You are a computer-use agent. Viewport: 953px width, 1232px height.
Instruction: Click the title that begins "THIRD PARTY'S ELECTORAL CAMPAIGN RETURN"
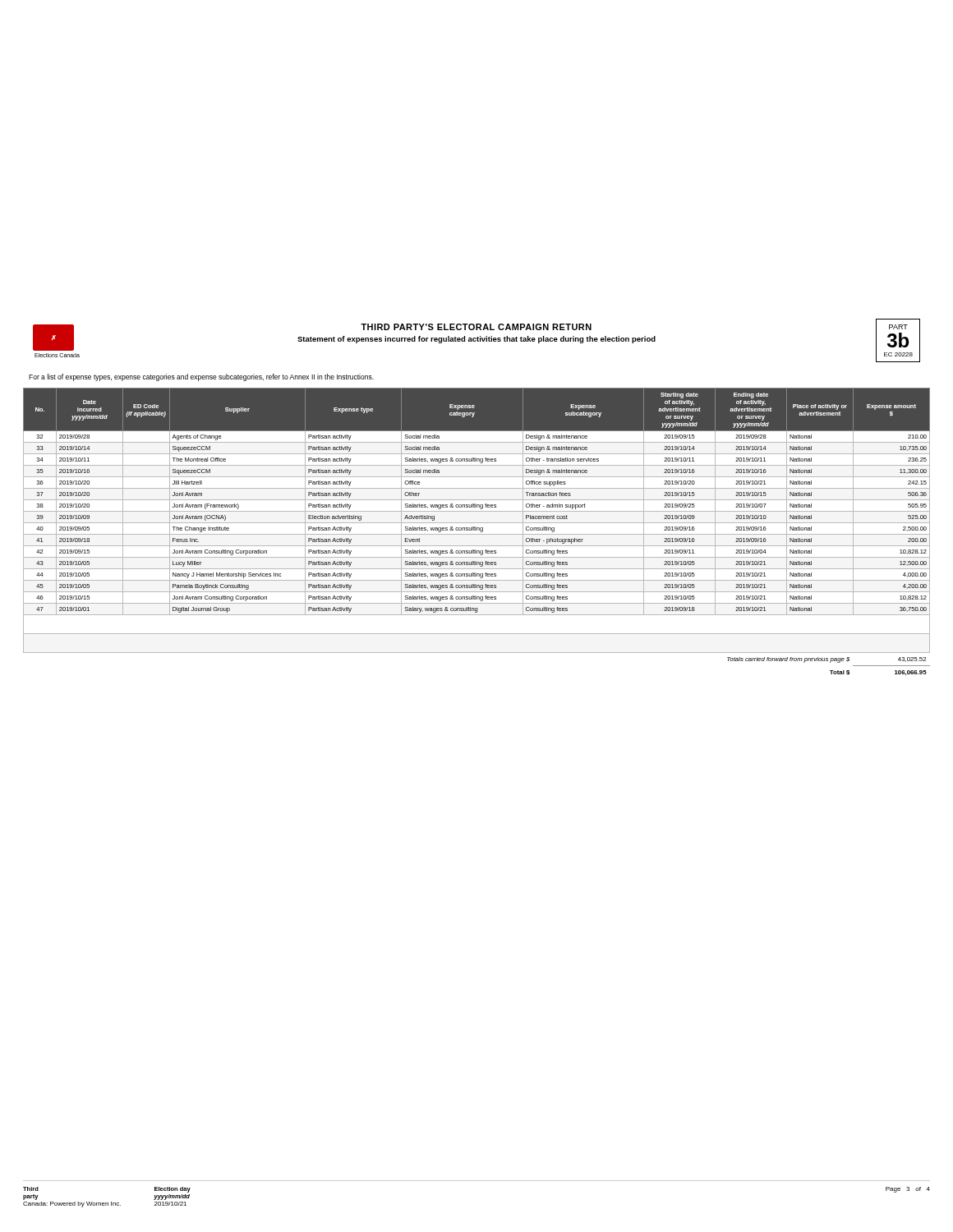click(x=476, y=333)
